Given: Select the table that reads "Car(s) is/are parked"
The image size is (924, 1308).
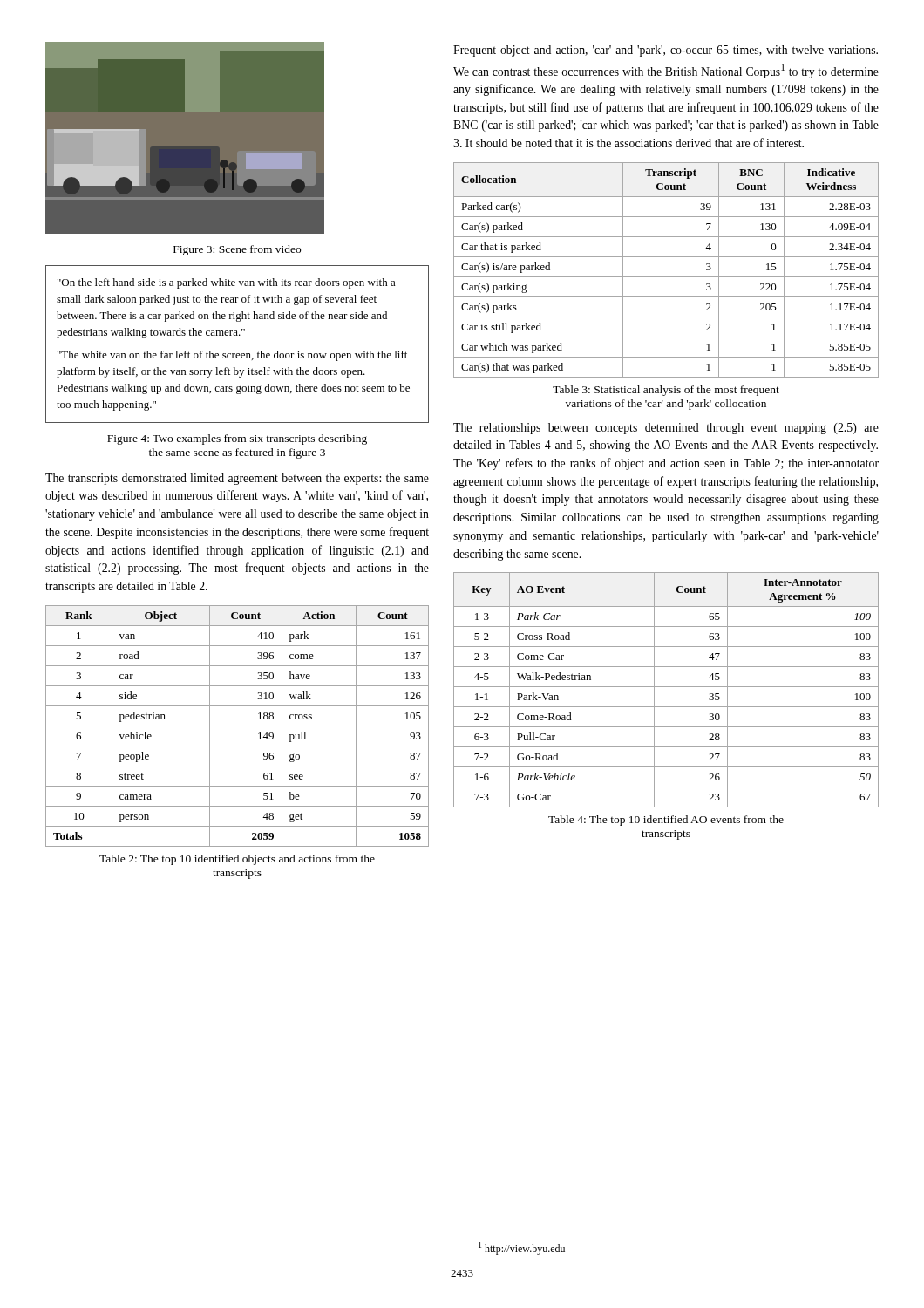Looking at the screenshot, I should 666,270.
